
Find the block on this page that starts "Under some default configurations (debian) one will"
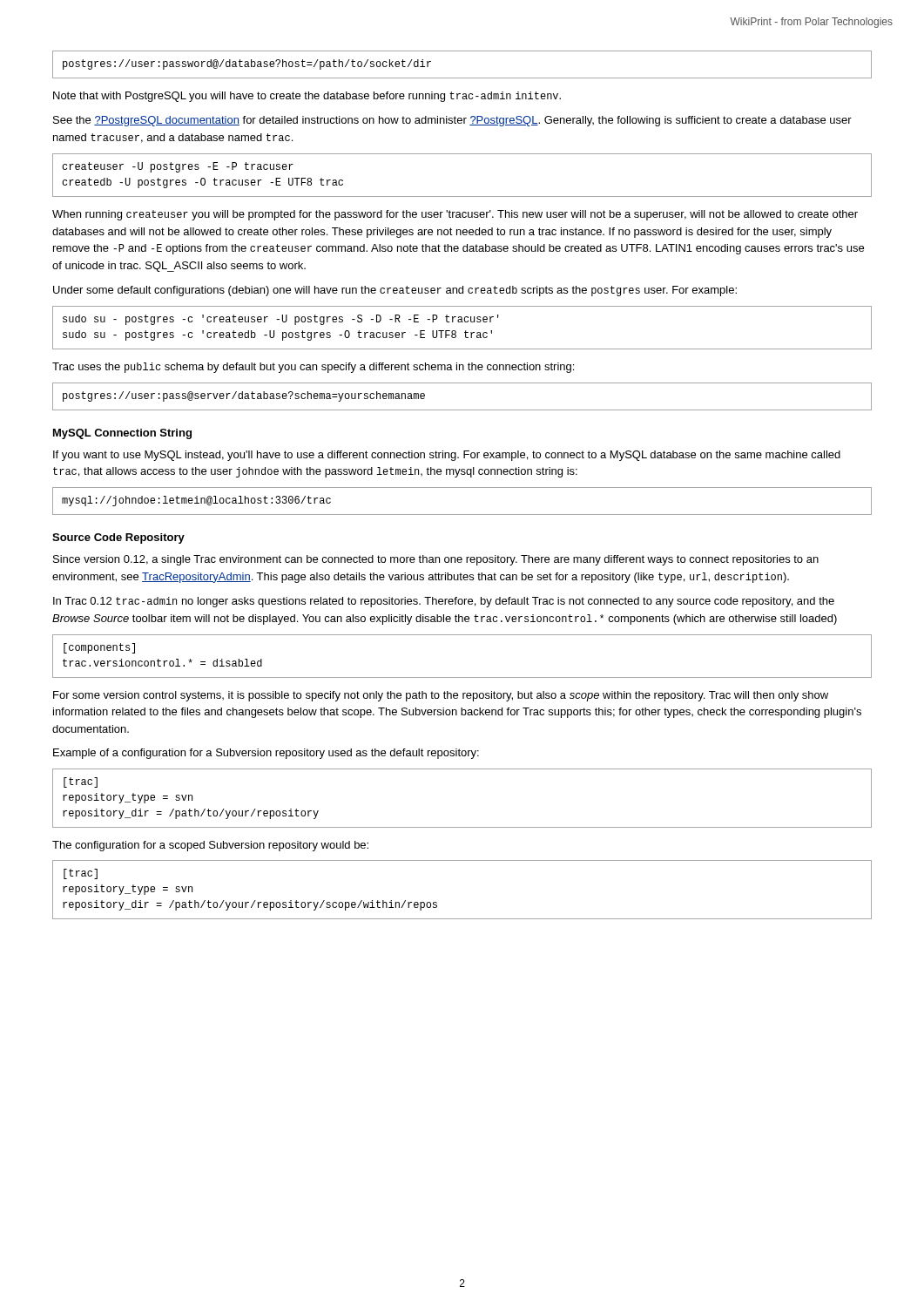(462, 290)
